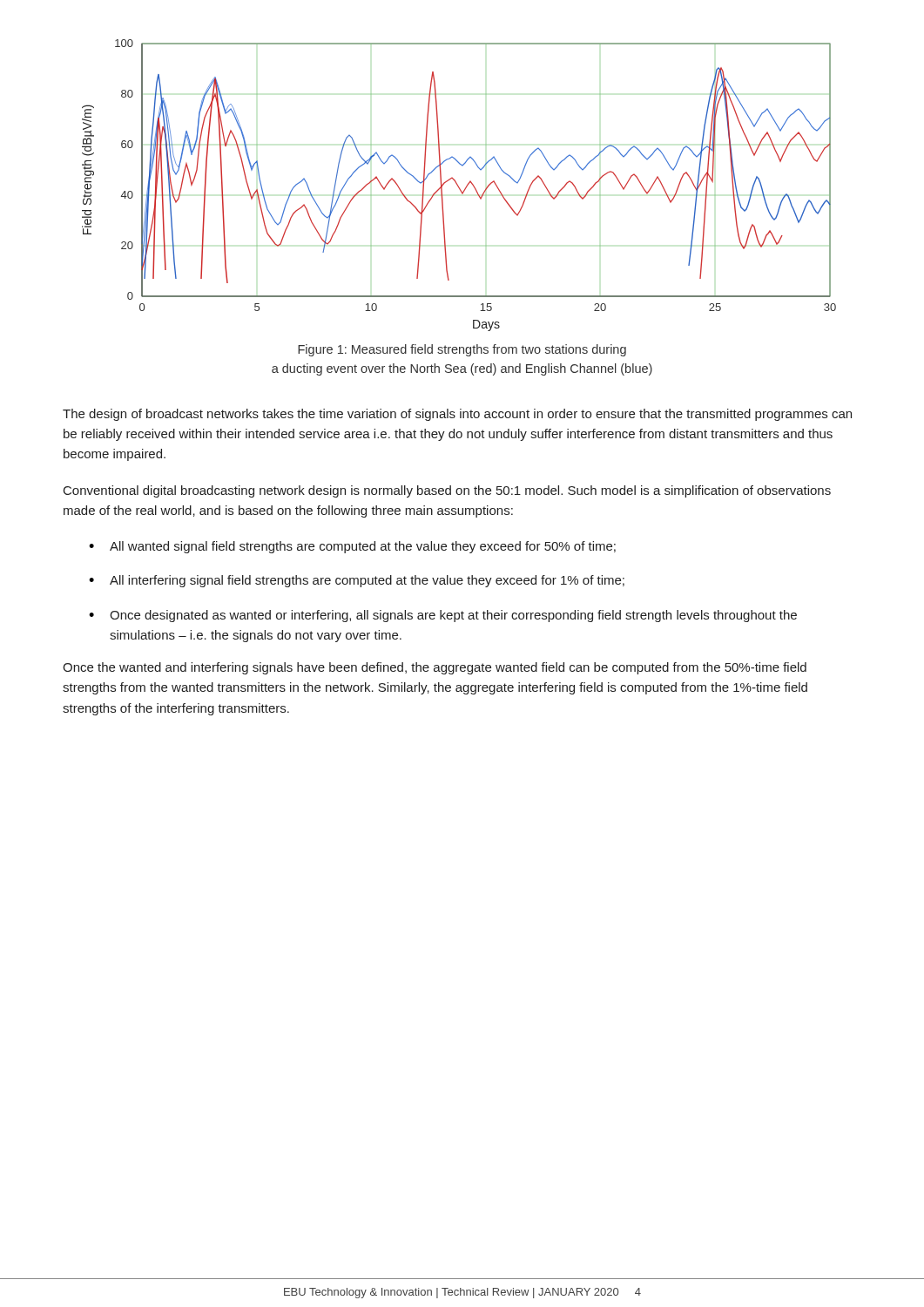Point to the text starting "• All wanted signal field"
Viewport: 924px width, 1307px height.
tap(475, 547)
